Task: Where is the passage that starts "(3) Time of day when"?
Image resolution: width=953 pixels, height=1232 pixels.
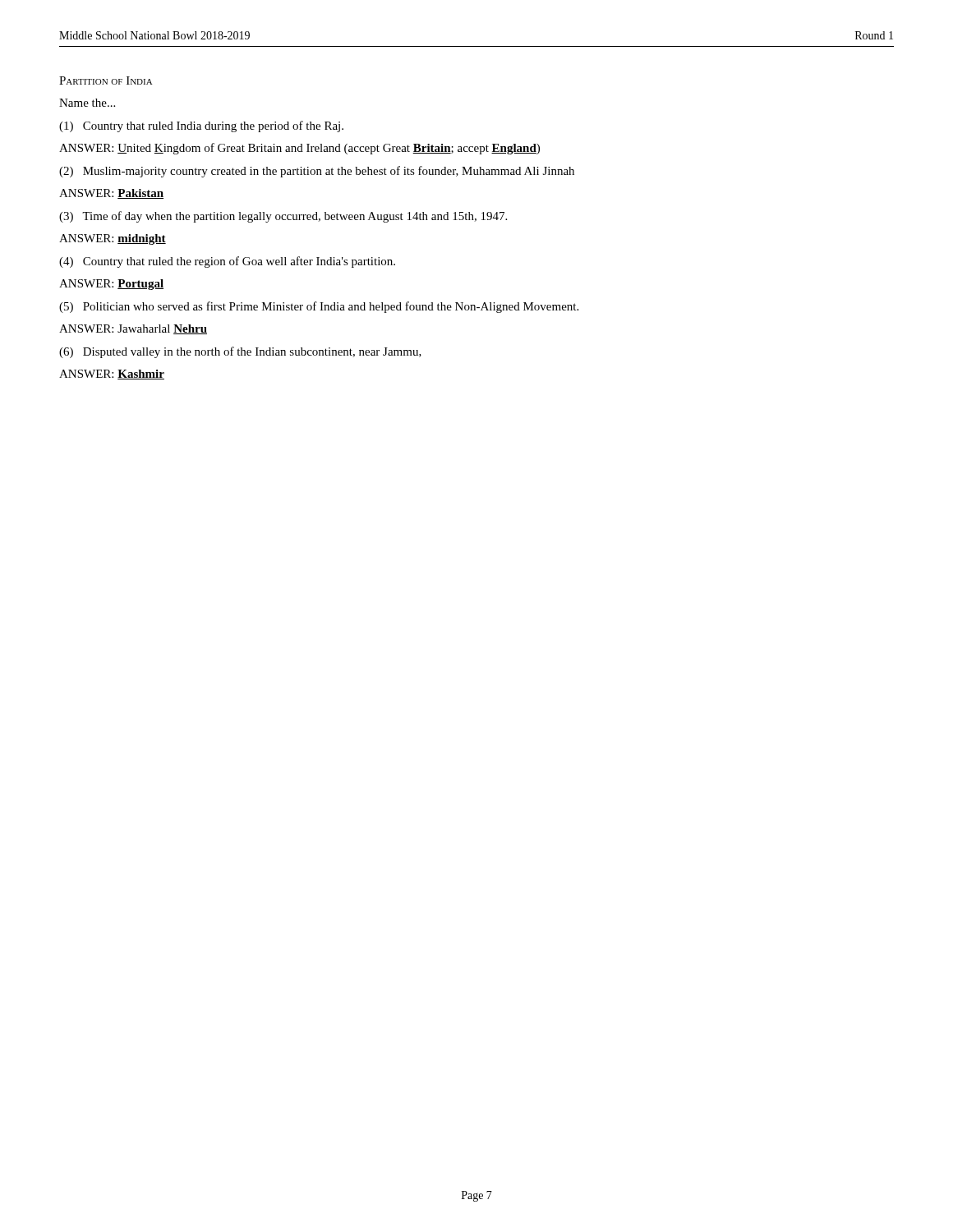Action: coord(284,216)
